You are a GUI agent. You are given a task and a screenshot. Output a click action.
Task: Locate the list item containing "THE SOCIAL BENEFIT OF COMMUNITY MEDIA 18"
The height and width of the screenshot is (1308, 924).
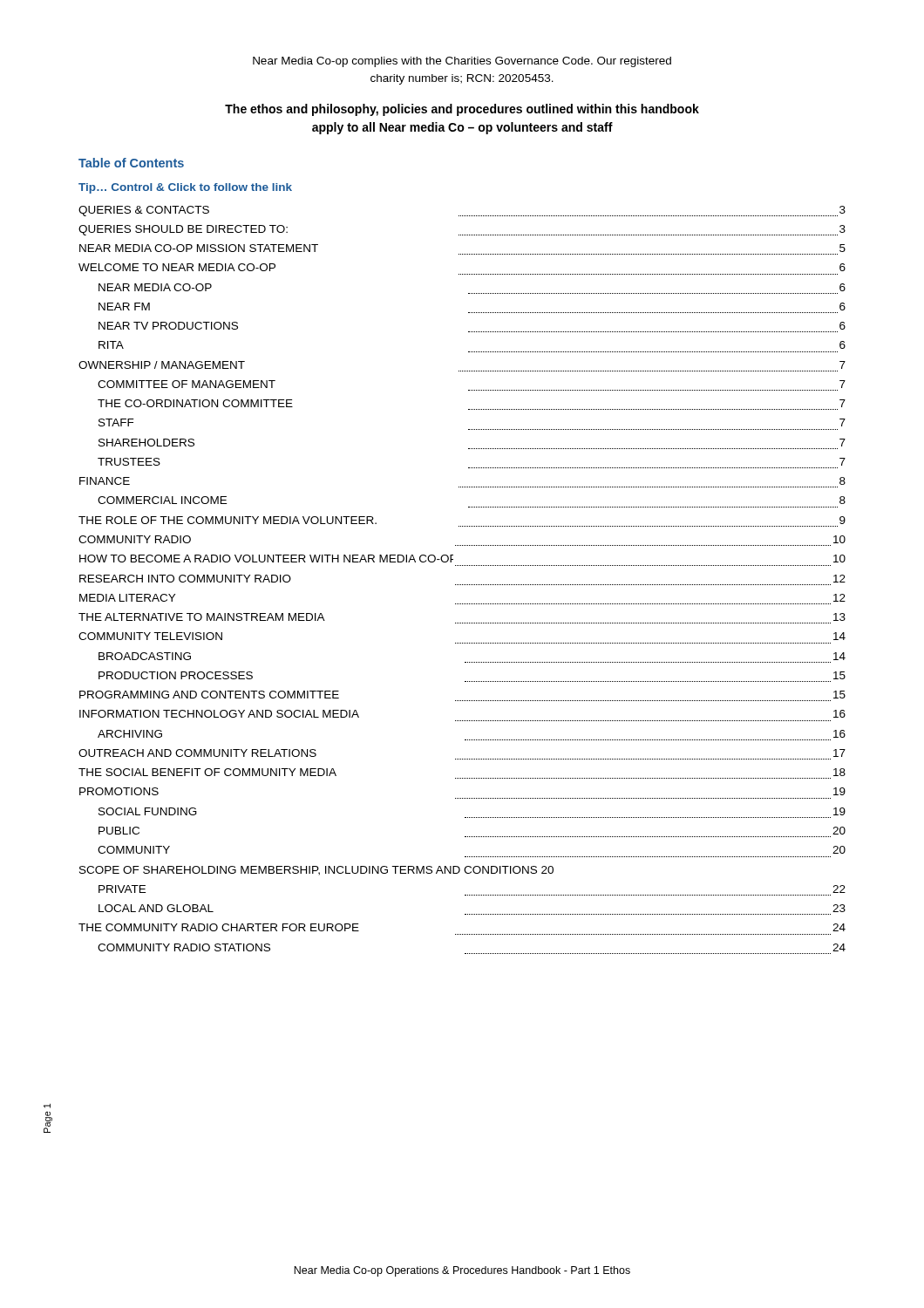click(462, 773)
